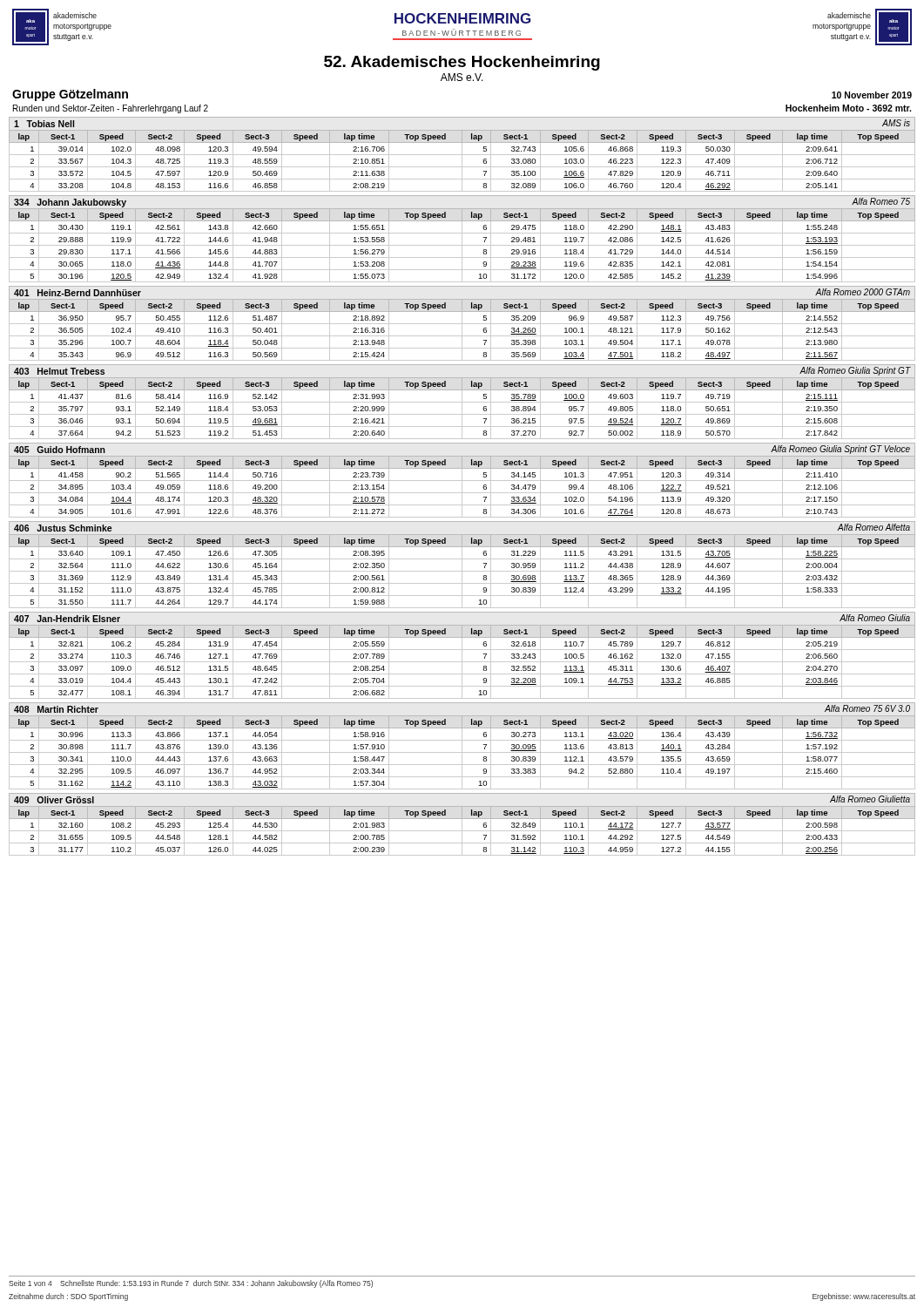Locate the text that says "10 November 2019"
Viewport: 924px width, 1307px height.
[872, 95]
